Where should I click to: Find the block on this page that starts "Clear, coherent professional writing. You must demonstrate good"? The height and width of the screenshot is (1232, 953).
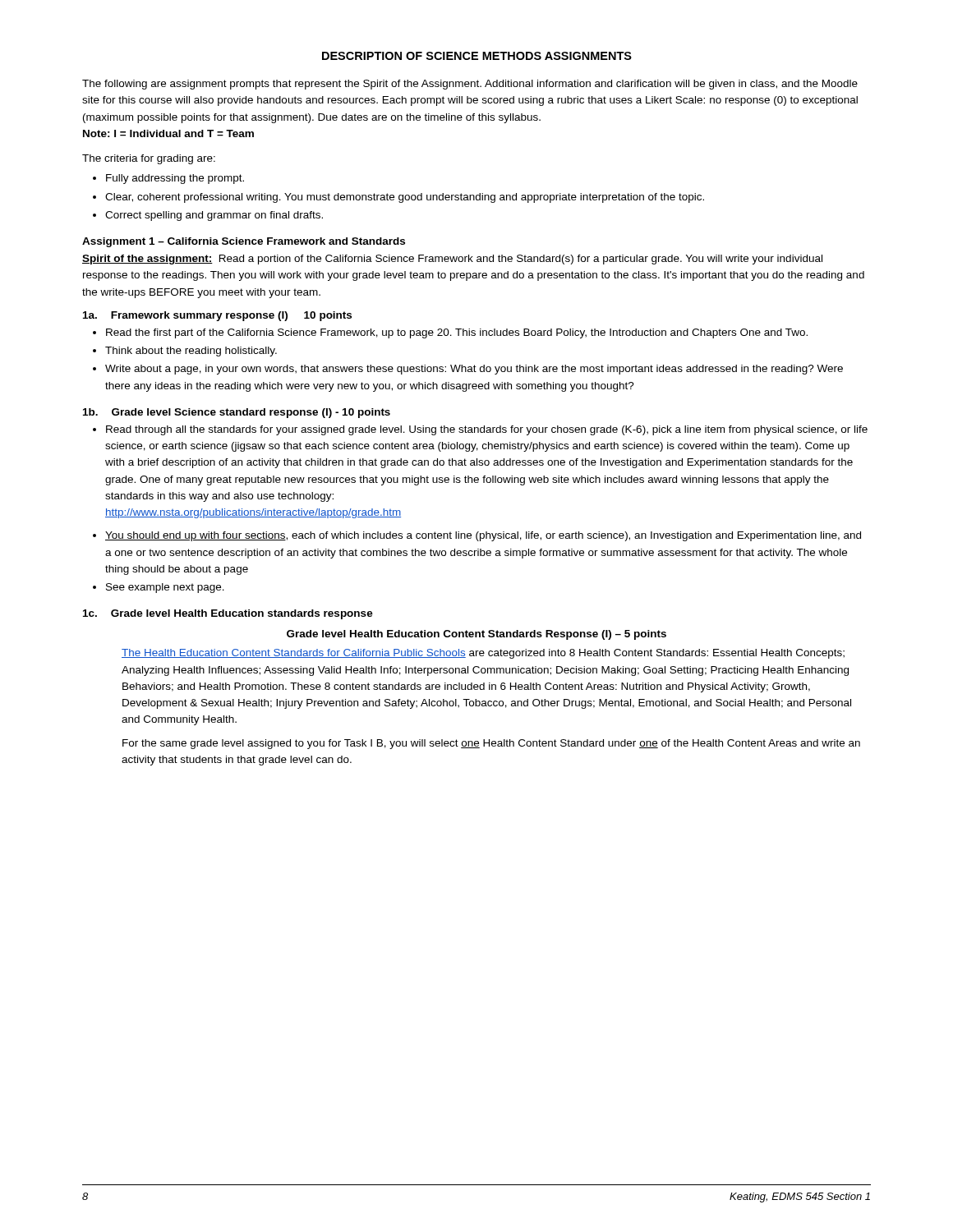pos(405,196)
